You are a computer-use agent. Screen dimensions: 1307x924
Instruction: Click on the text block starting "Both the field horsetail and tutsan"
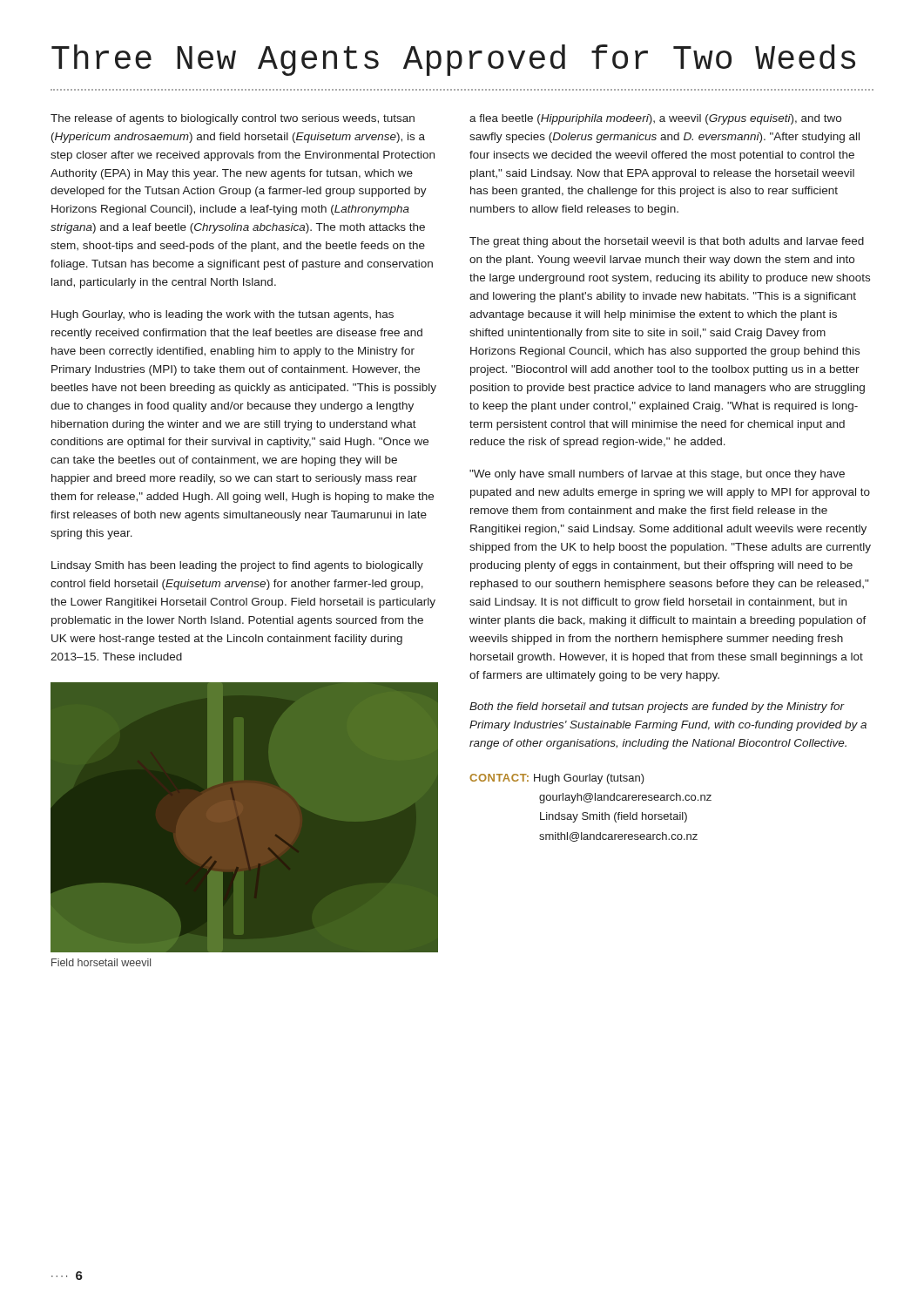pos(671,726)
